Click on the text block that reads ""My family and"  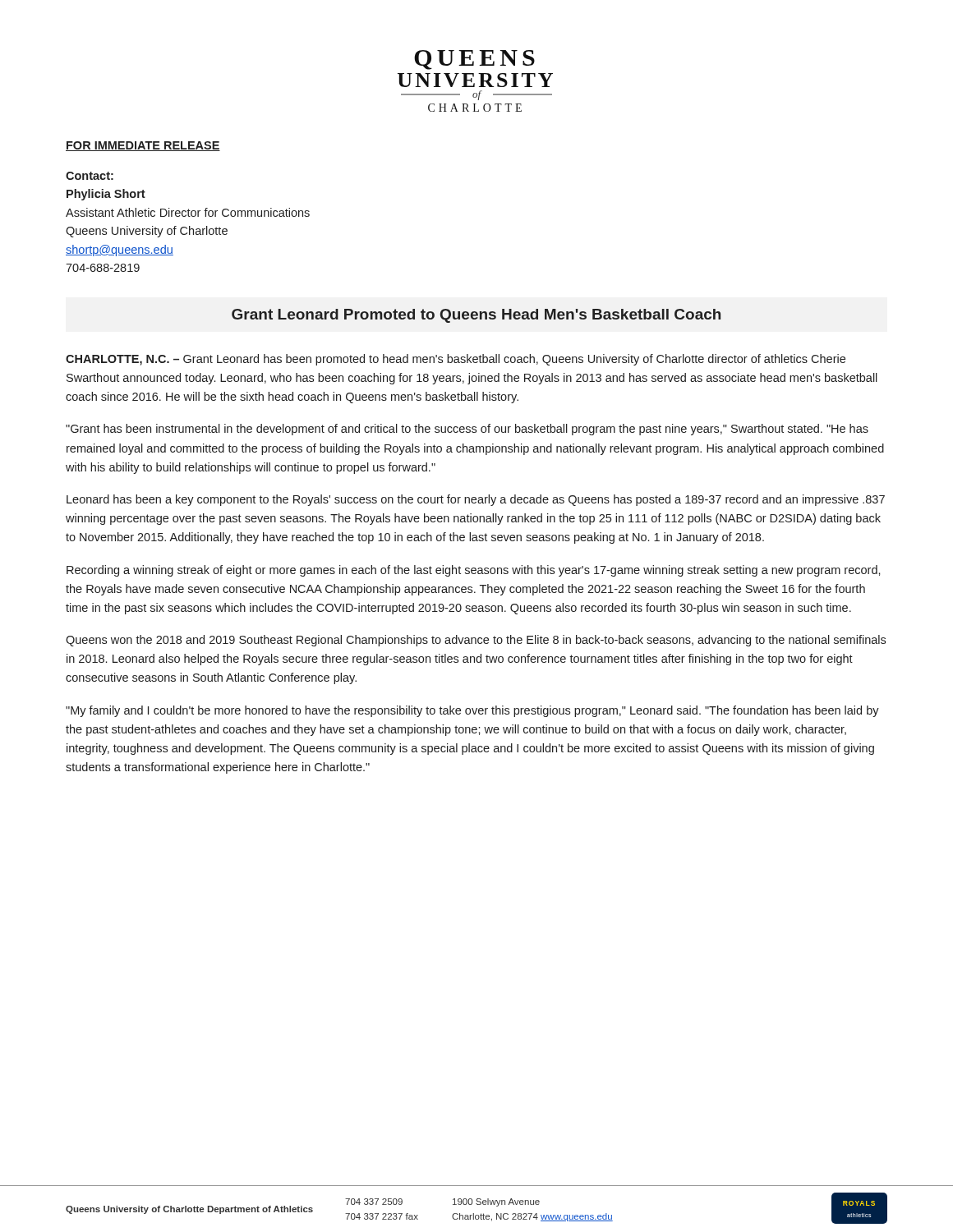472,739
